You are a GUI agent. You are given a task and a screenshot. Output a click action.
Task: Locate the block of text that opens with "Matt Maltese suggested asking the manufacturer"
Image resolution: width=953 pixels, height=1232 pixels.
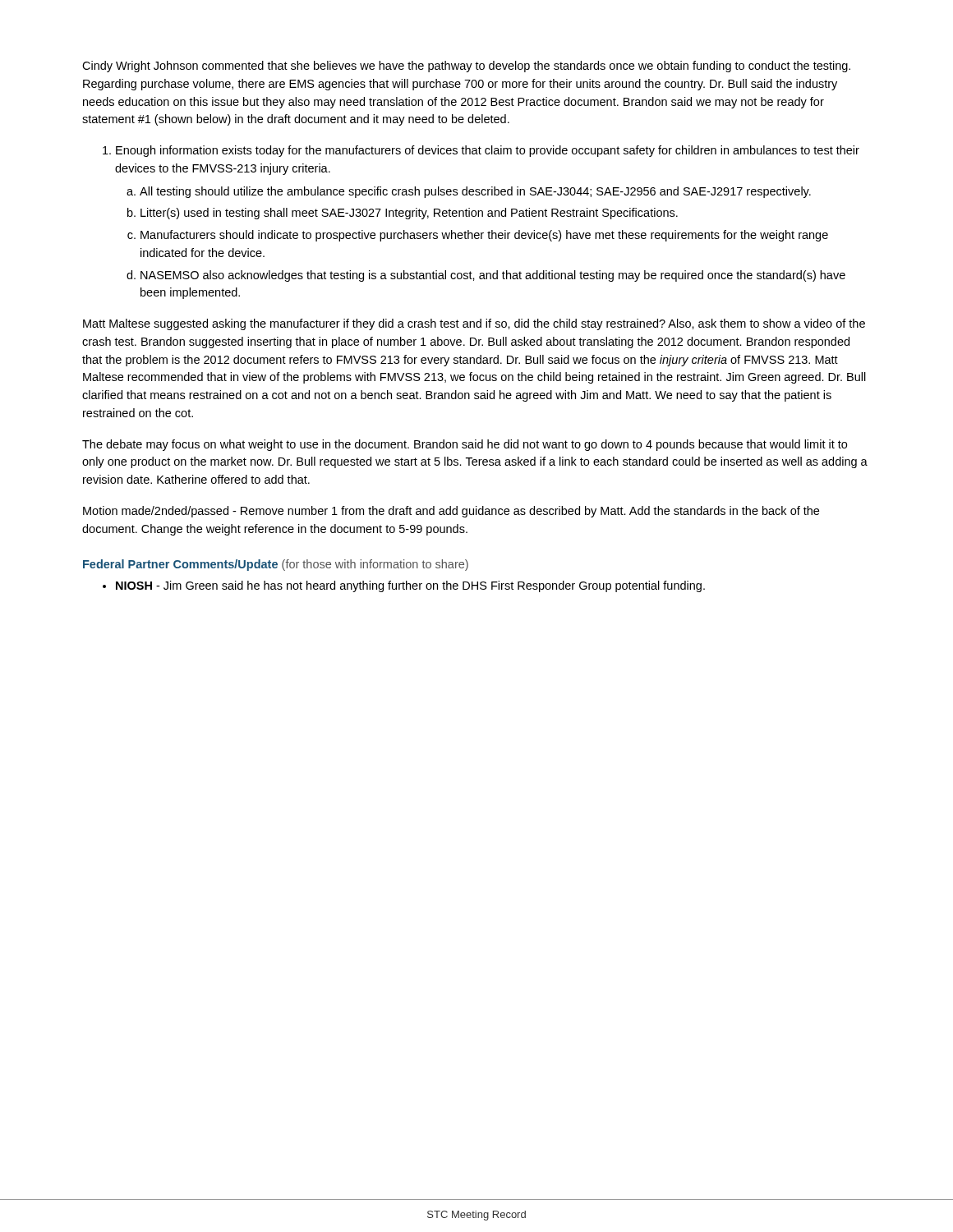tap(474, 368)
